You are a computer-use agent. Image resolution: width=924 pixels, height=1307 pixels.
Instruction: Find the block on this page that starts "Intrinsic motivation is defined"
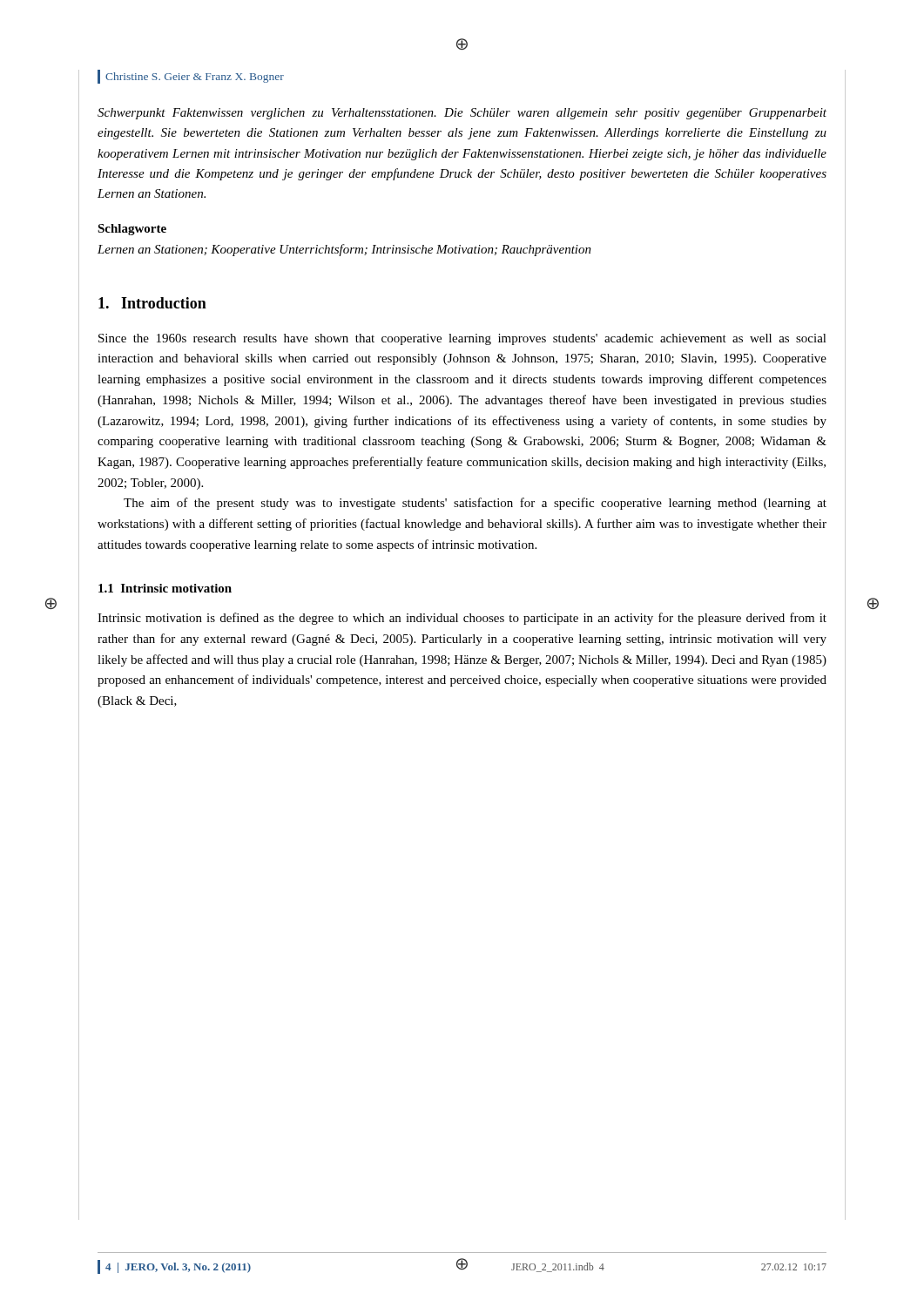[x=462, y=659]
